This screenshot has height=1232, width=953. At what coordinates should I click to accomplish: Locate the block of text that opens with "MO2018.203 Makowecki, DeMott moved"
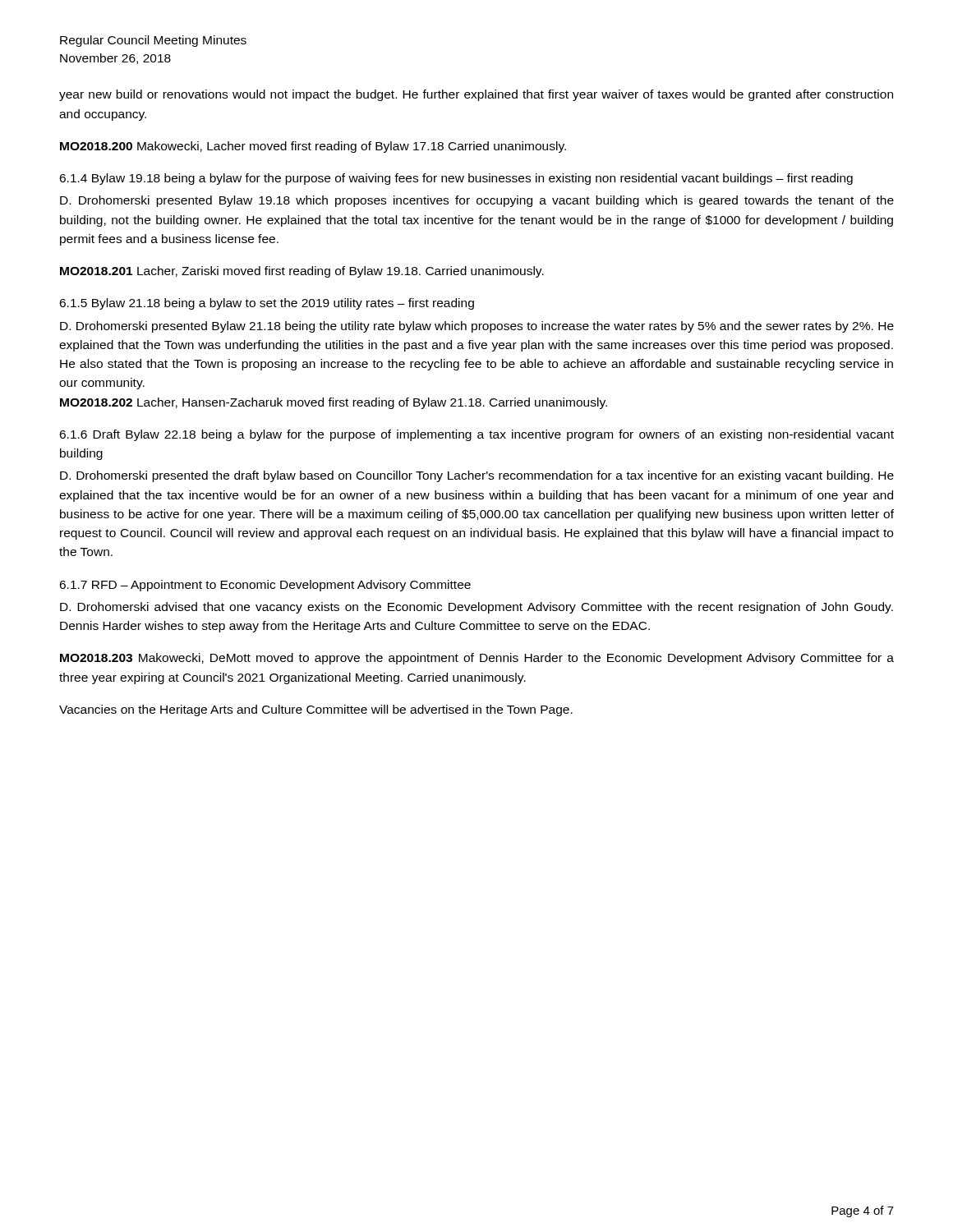point(476,667)
